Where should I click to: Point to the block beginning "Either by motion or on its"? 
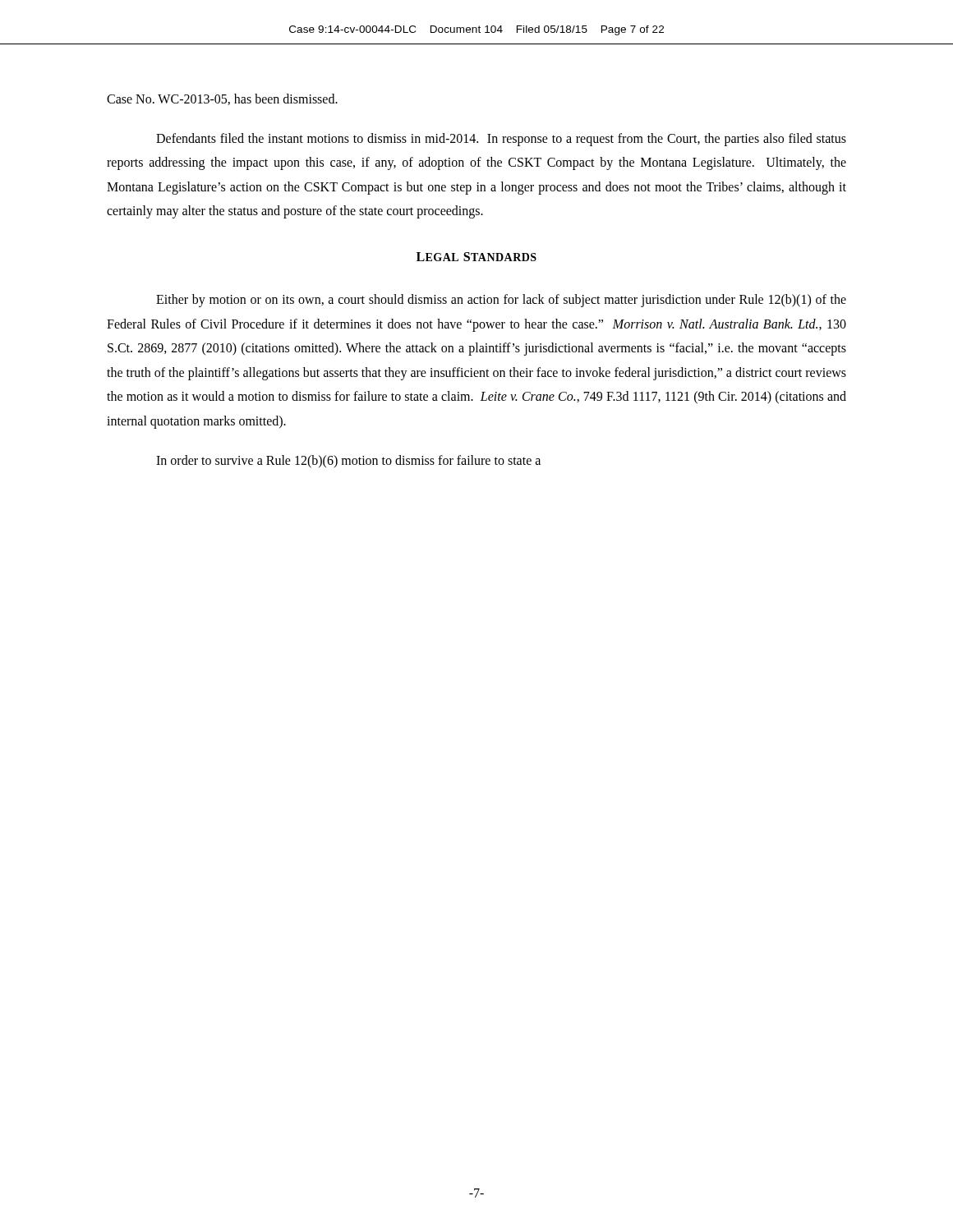pyautogui.click(x=476, y=360)
